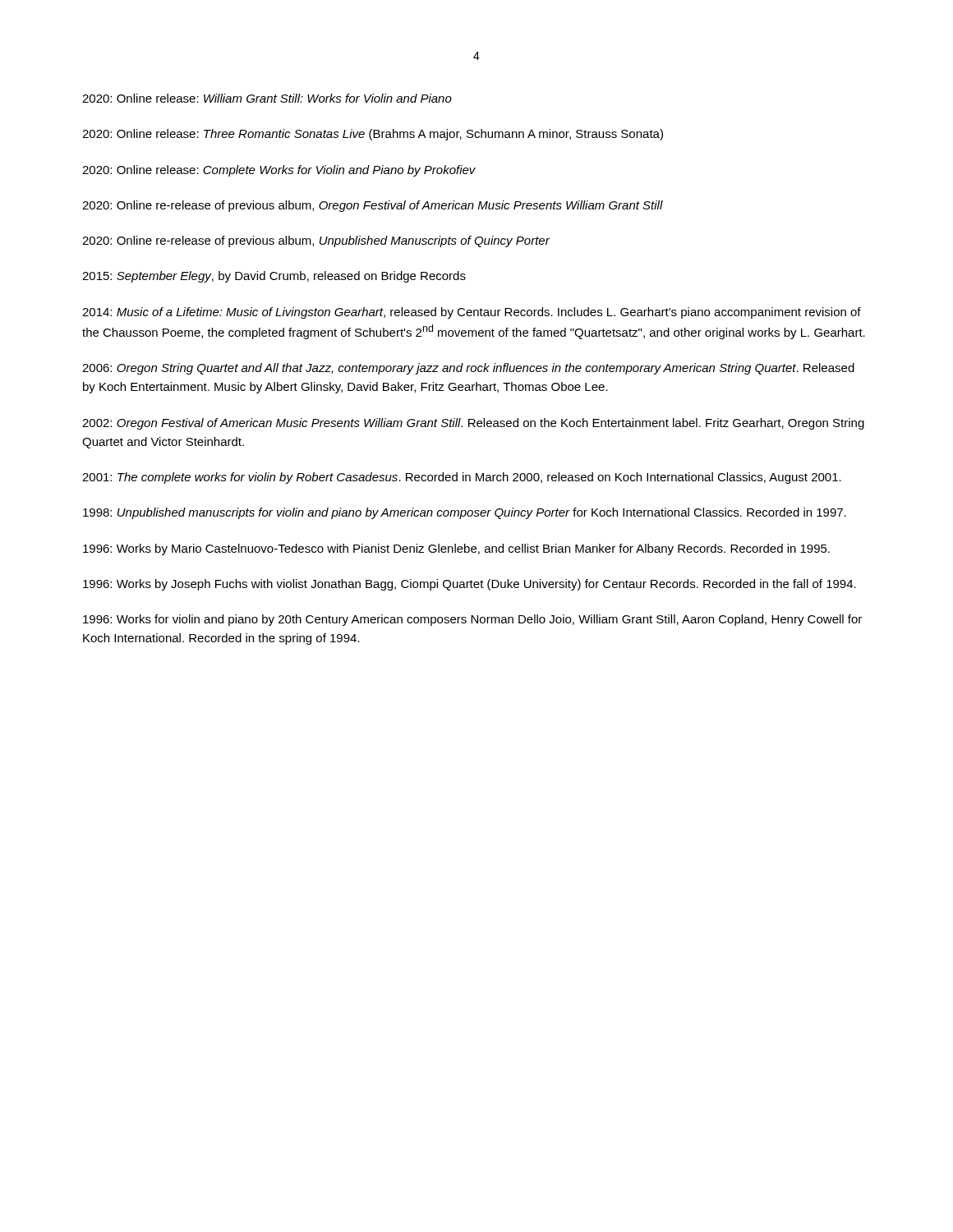Screen dimensions: 1232x953
Task: Find the block on this page that starts "2020: Online release: Complete Works for Violin and"
Action: click(x=279, y=169)
